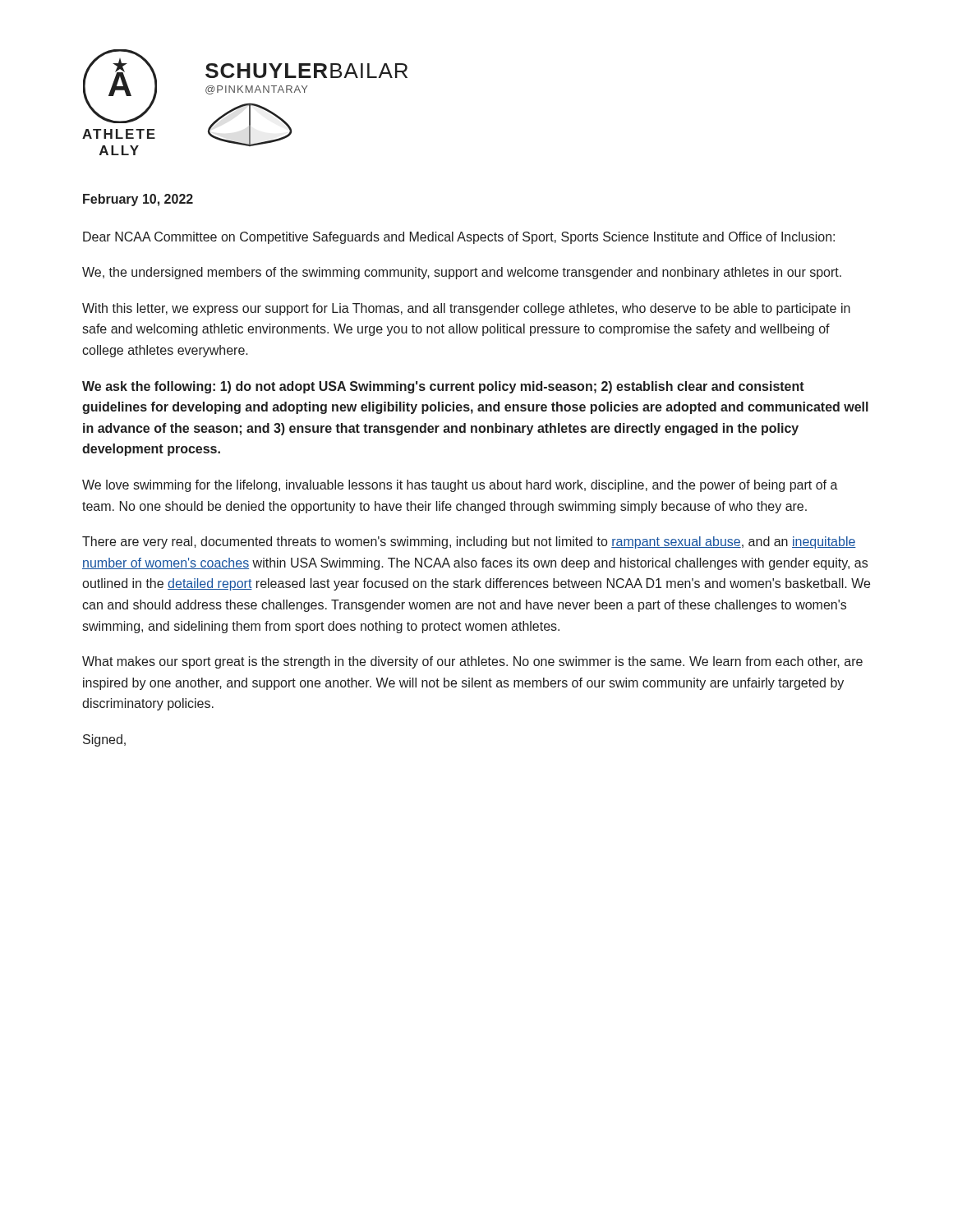
Task: Select the text starting "We love swimming for the lifelong, invaluable lessons"
Action: point(476,496)
